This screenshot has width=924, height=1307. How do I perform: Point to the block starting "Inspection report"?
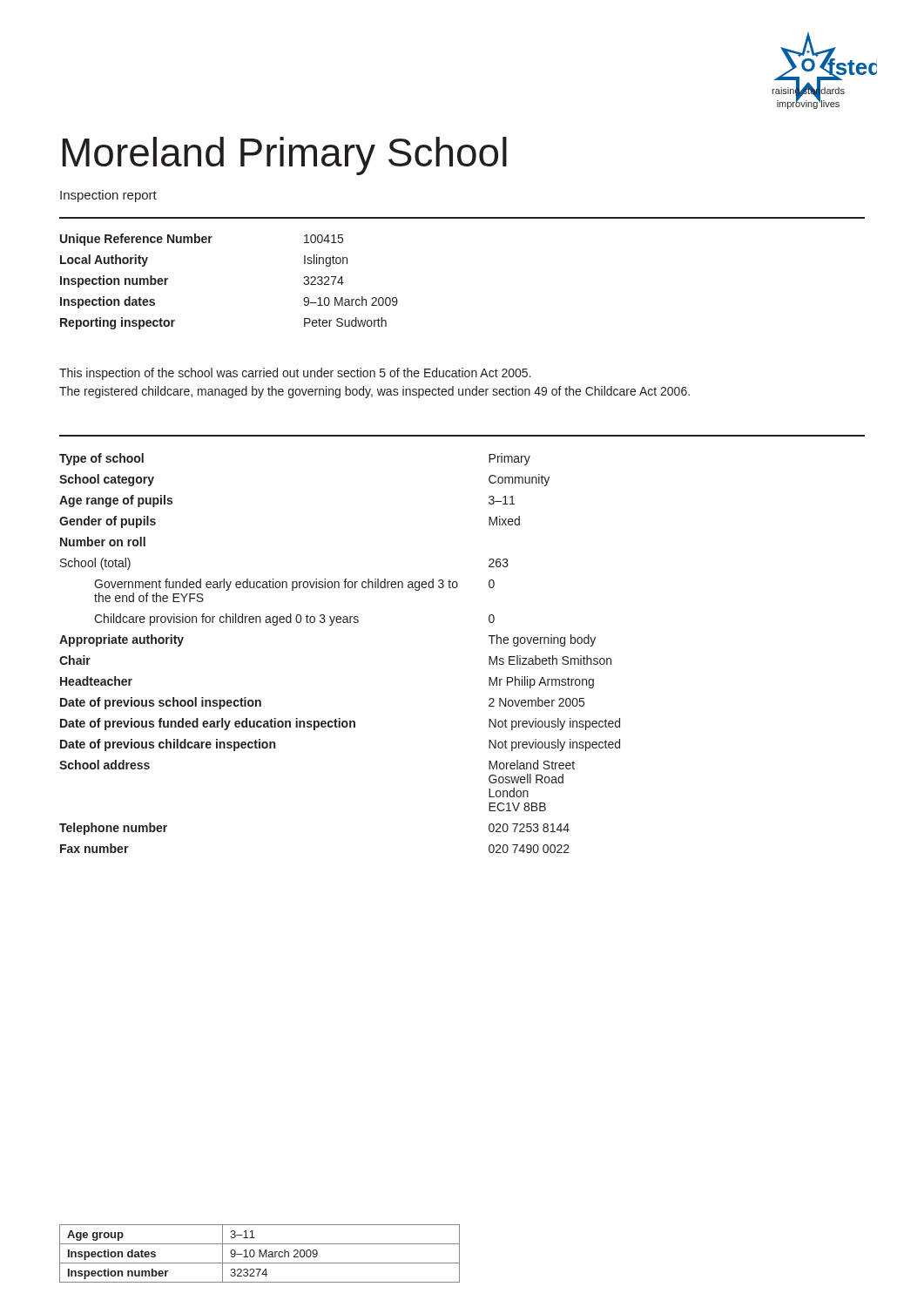[x=108, y=195]
